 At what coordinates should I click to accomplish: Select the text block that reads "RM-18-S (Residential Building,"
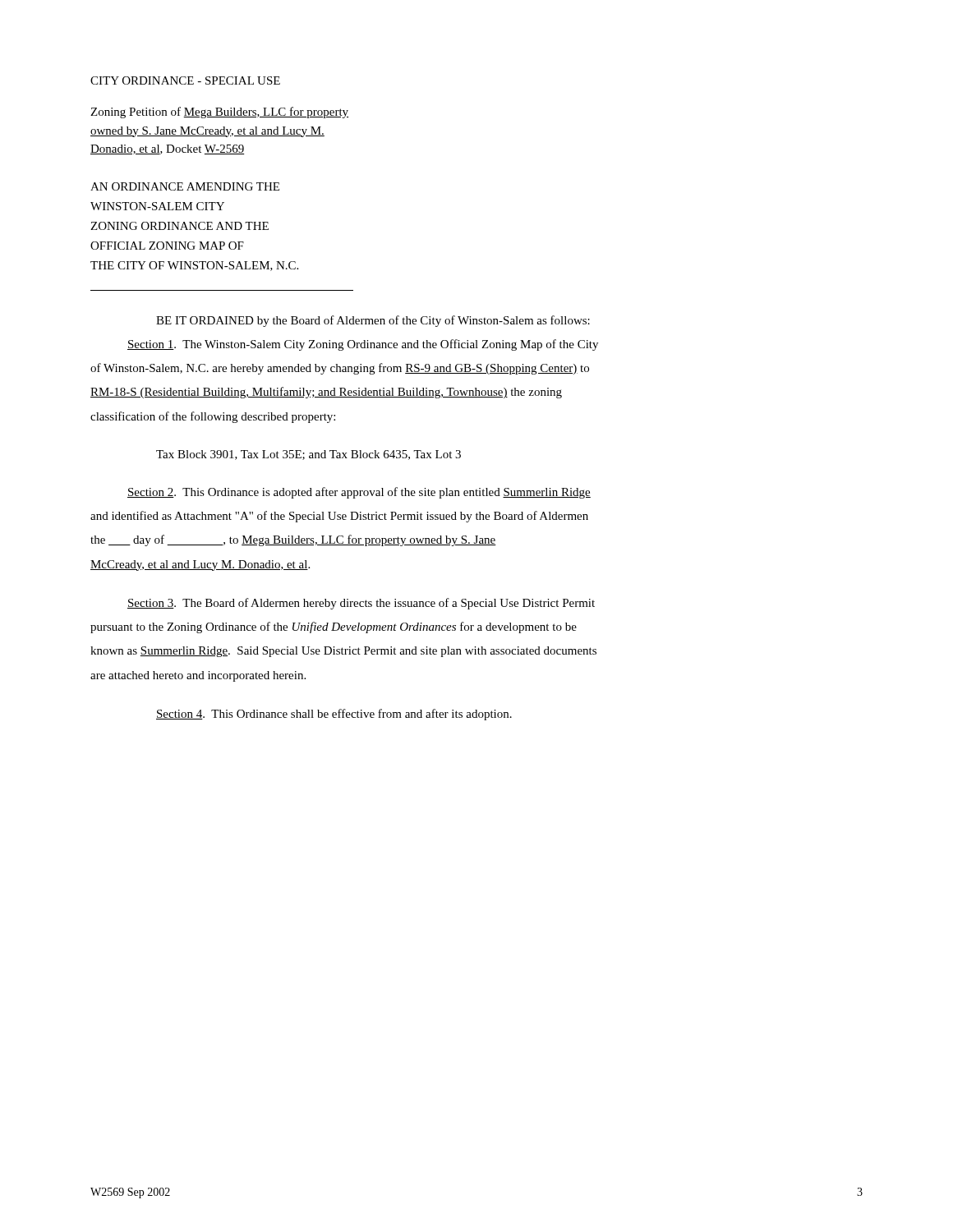click(326, 392)
